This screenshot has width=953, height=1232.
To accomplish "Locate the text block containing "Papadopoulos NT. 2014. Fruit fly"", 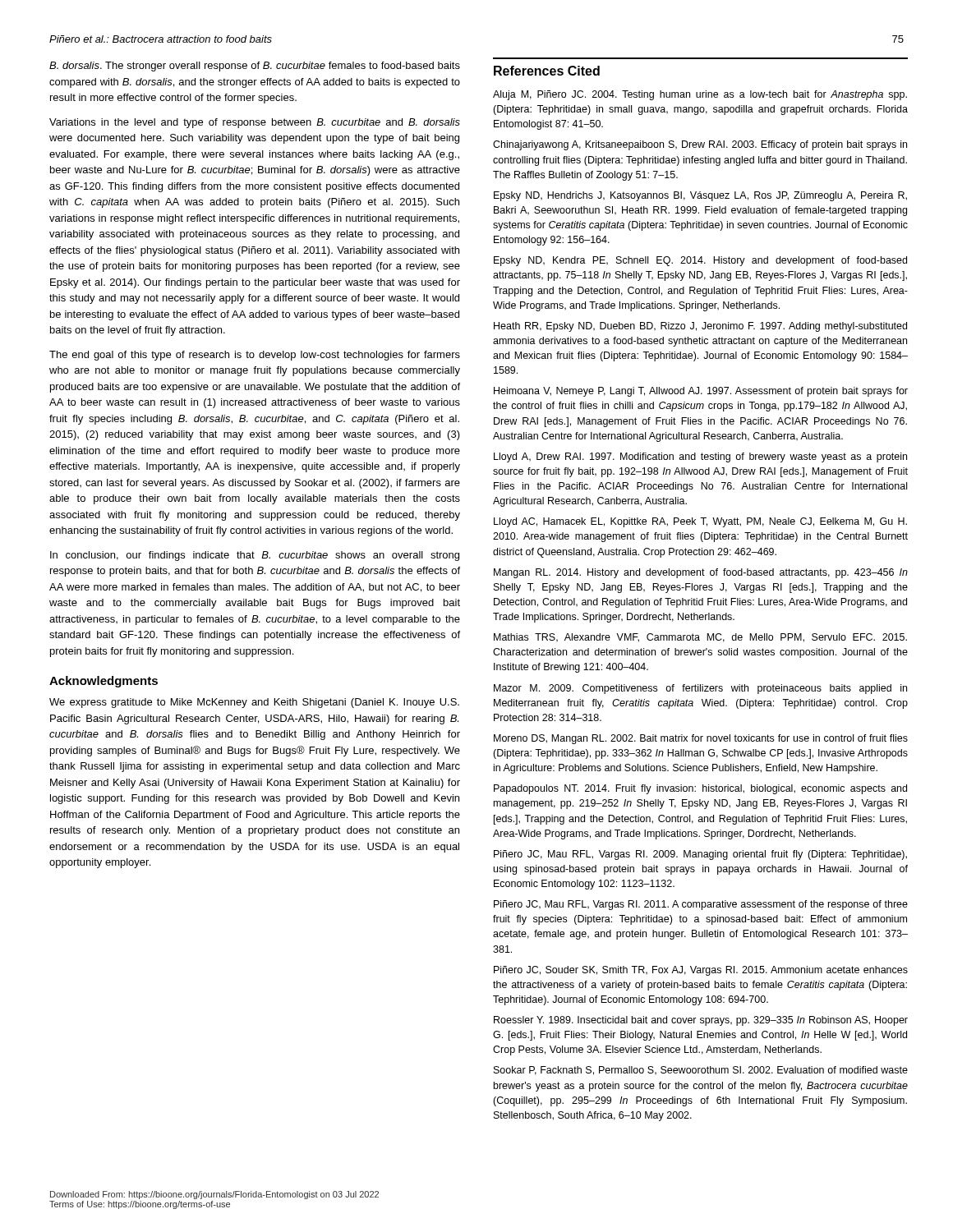I will pyautogui.click(x=700, y=811).
